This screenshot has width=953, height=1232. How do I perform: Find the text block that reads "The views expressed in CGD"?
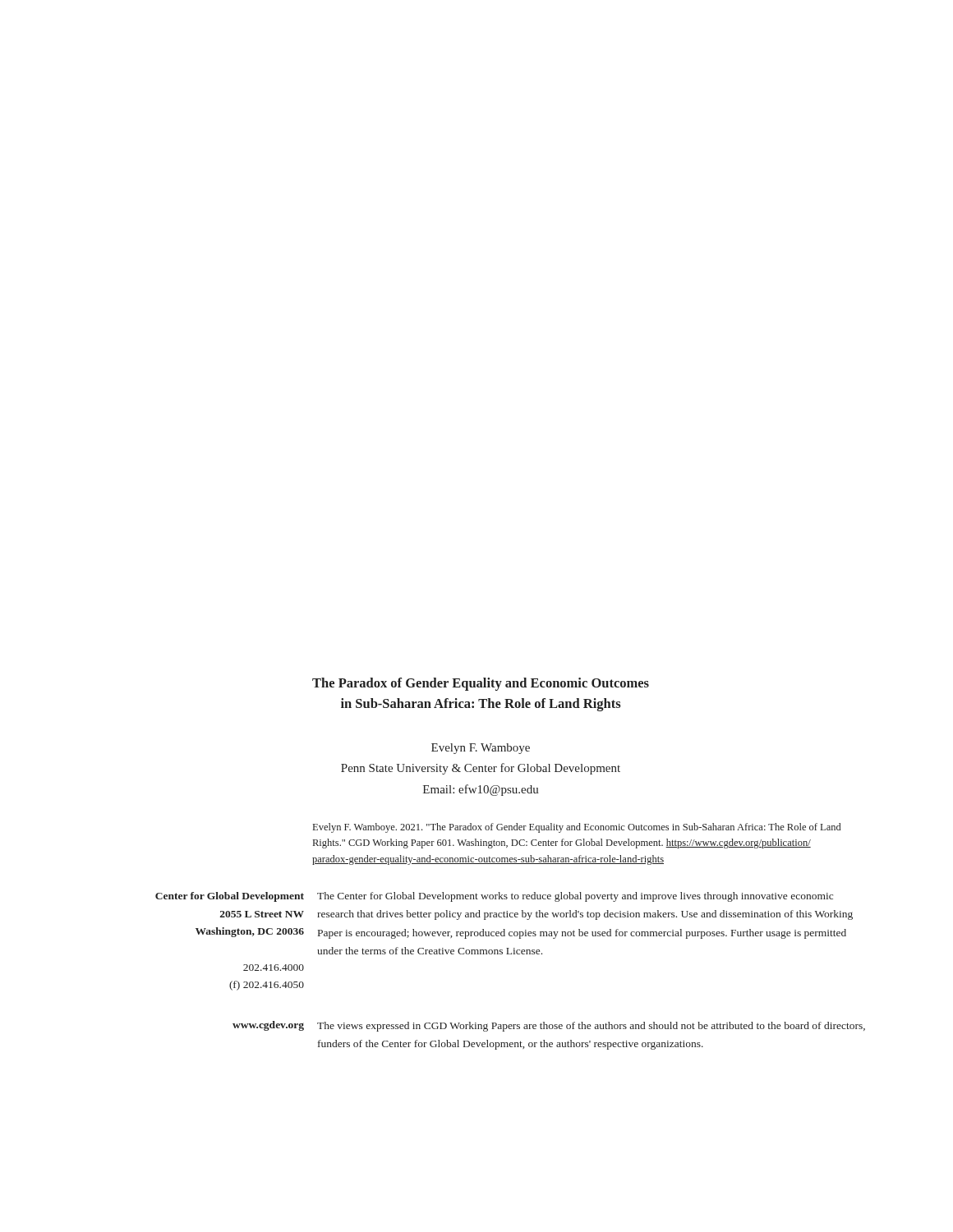coord(591,1034)
